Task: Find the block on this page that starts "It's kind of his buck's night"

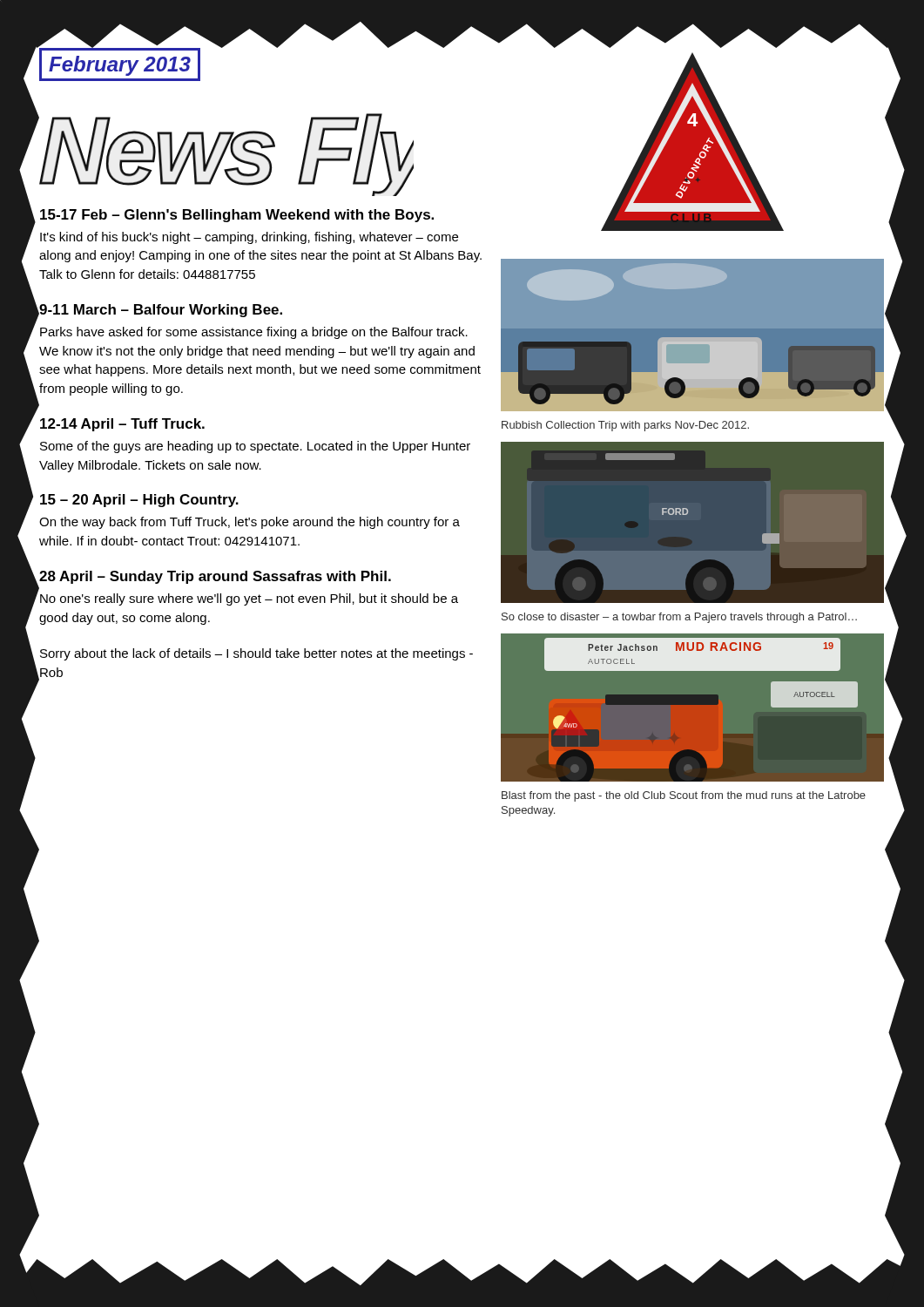Action: pos(261,255)
